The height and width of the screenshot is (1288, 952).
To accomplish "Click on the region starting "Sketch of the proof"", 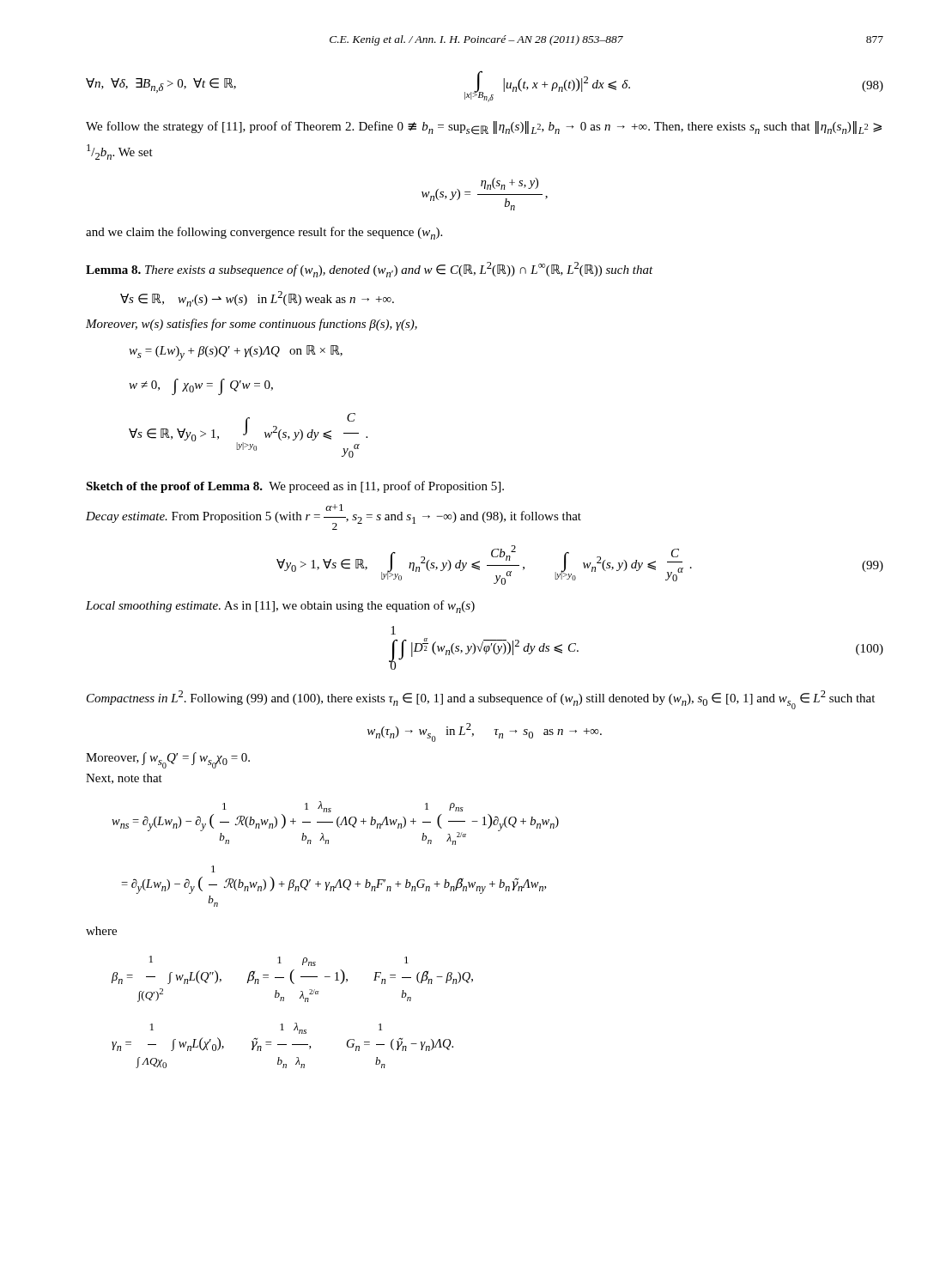I will coord(295,486).
